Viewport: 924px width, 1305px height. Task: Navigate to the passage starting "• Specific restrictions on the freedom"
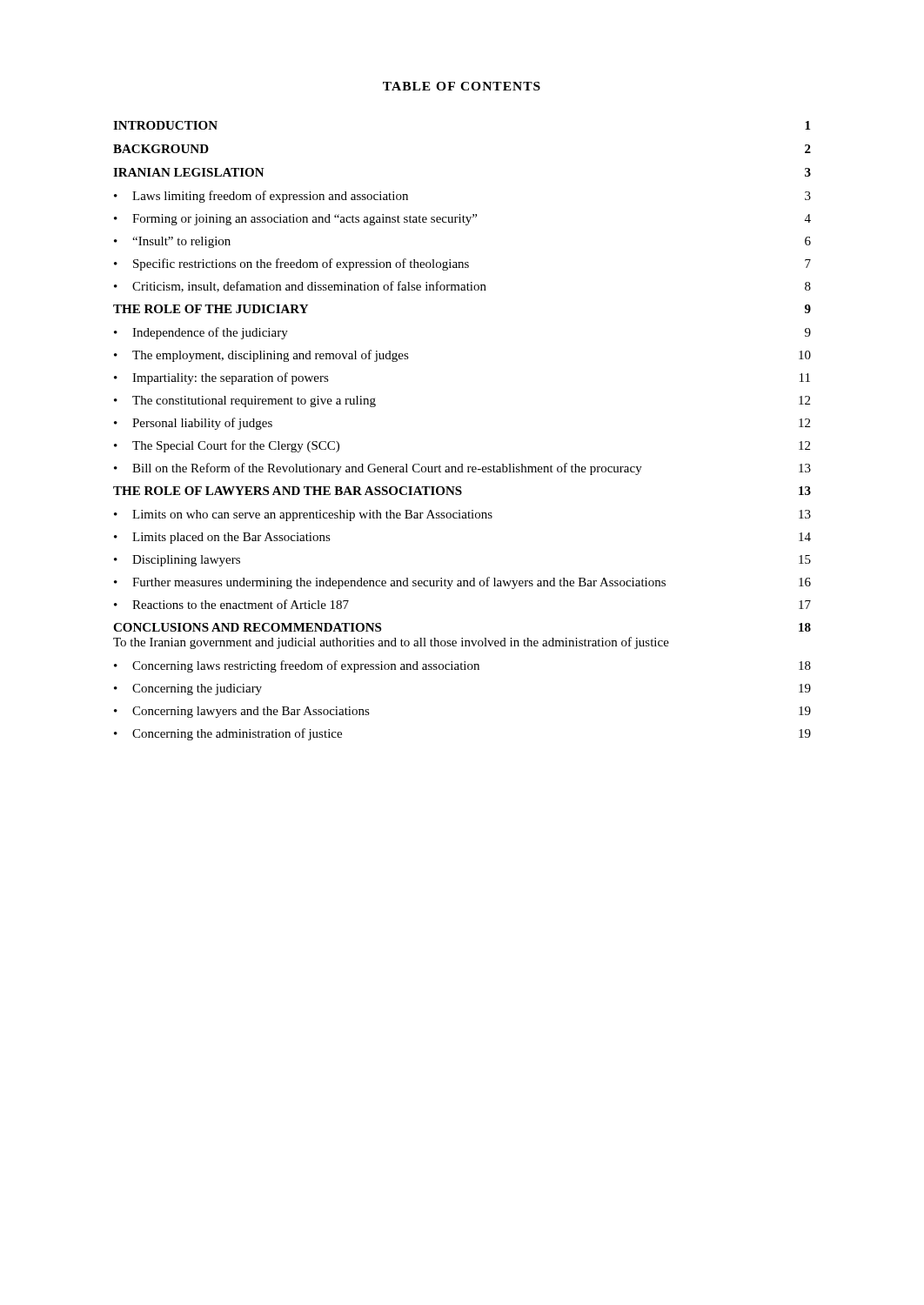pos(462,264)
